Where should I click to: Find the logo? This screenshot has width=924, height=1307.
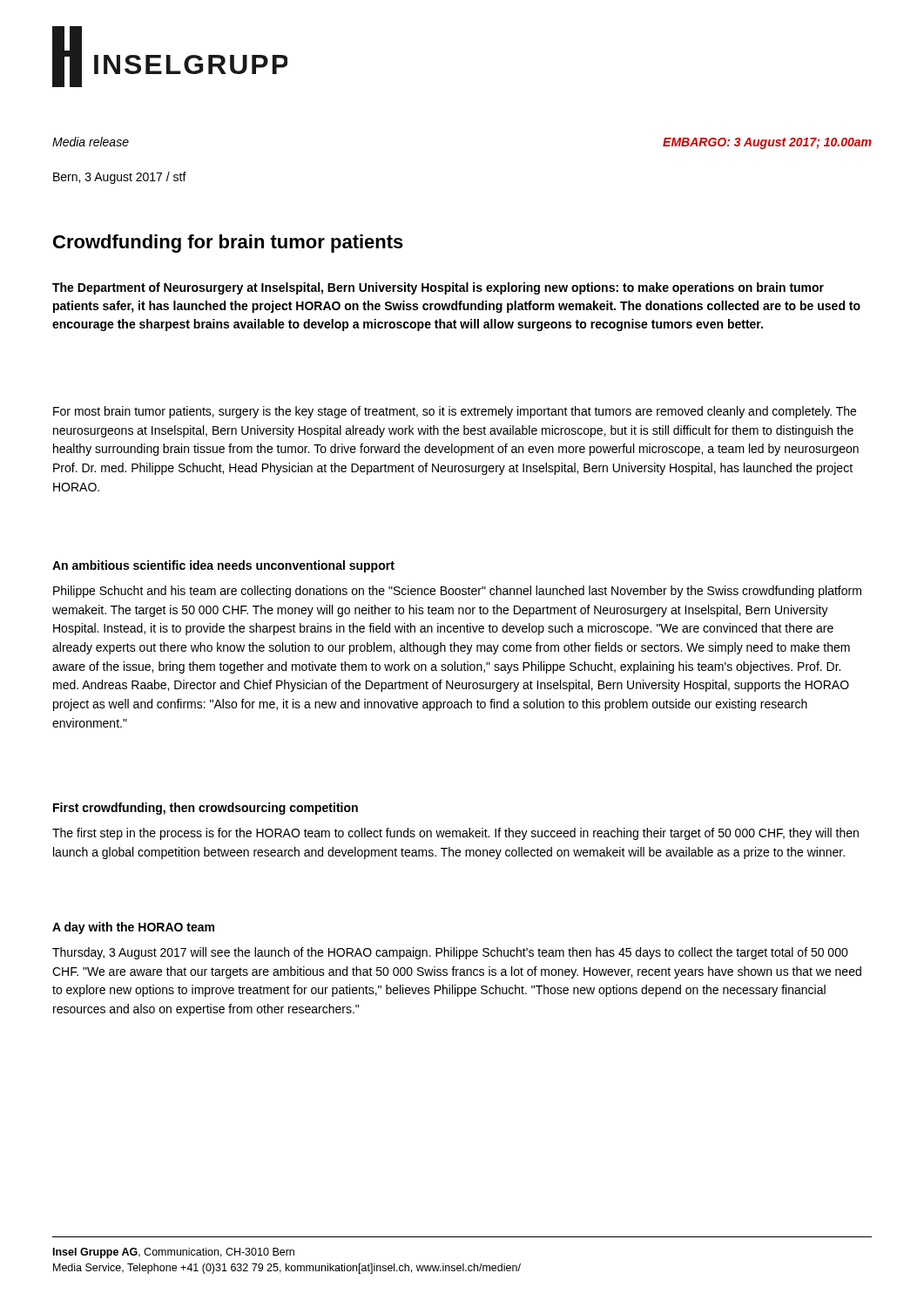click(170, 65)
